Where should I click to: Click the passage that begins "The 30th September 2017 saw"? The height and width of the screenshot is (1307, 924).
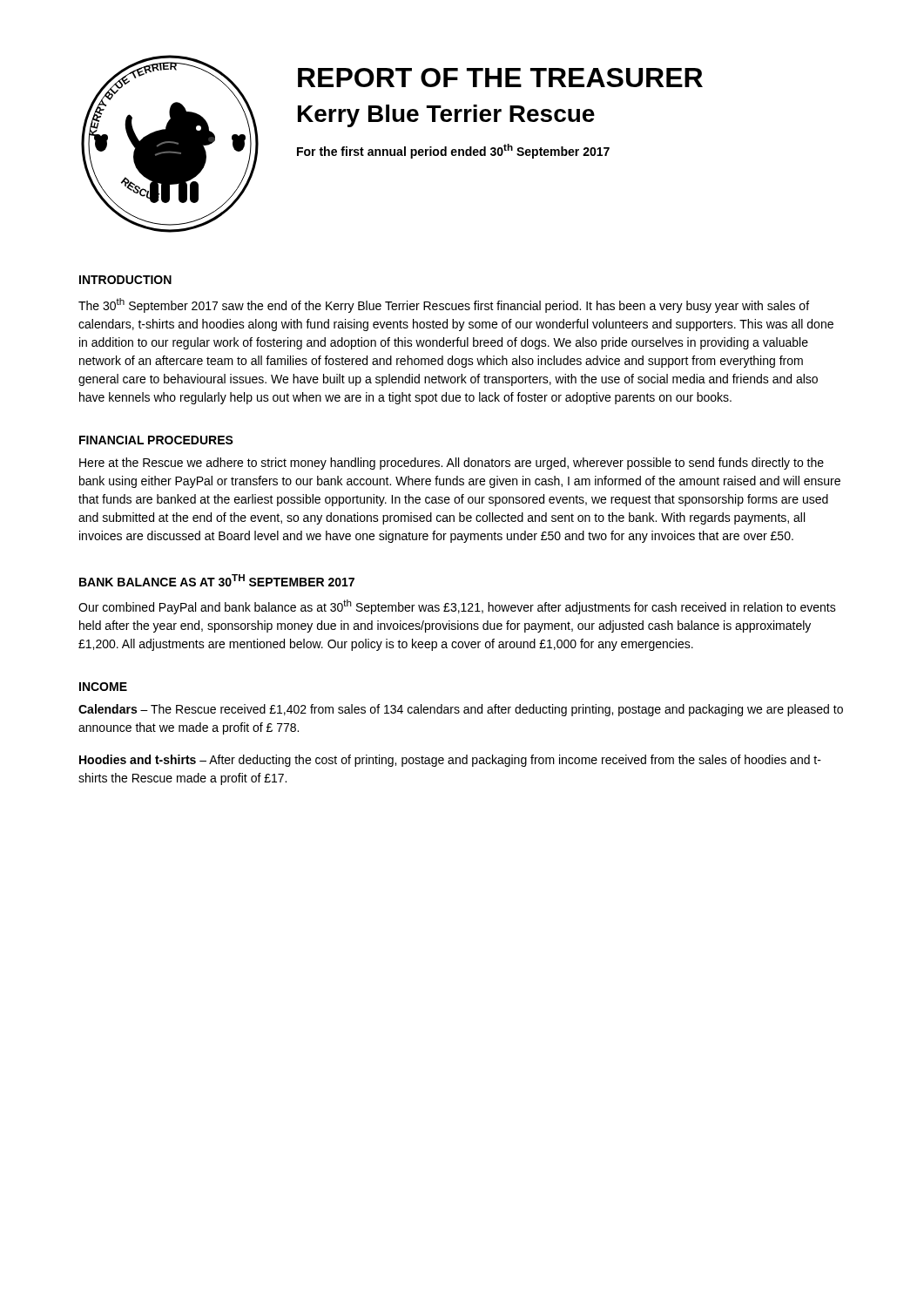pos(456,350)
